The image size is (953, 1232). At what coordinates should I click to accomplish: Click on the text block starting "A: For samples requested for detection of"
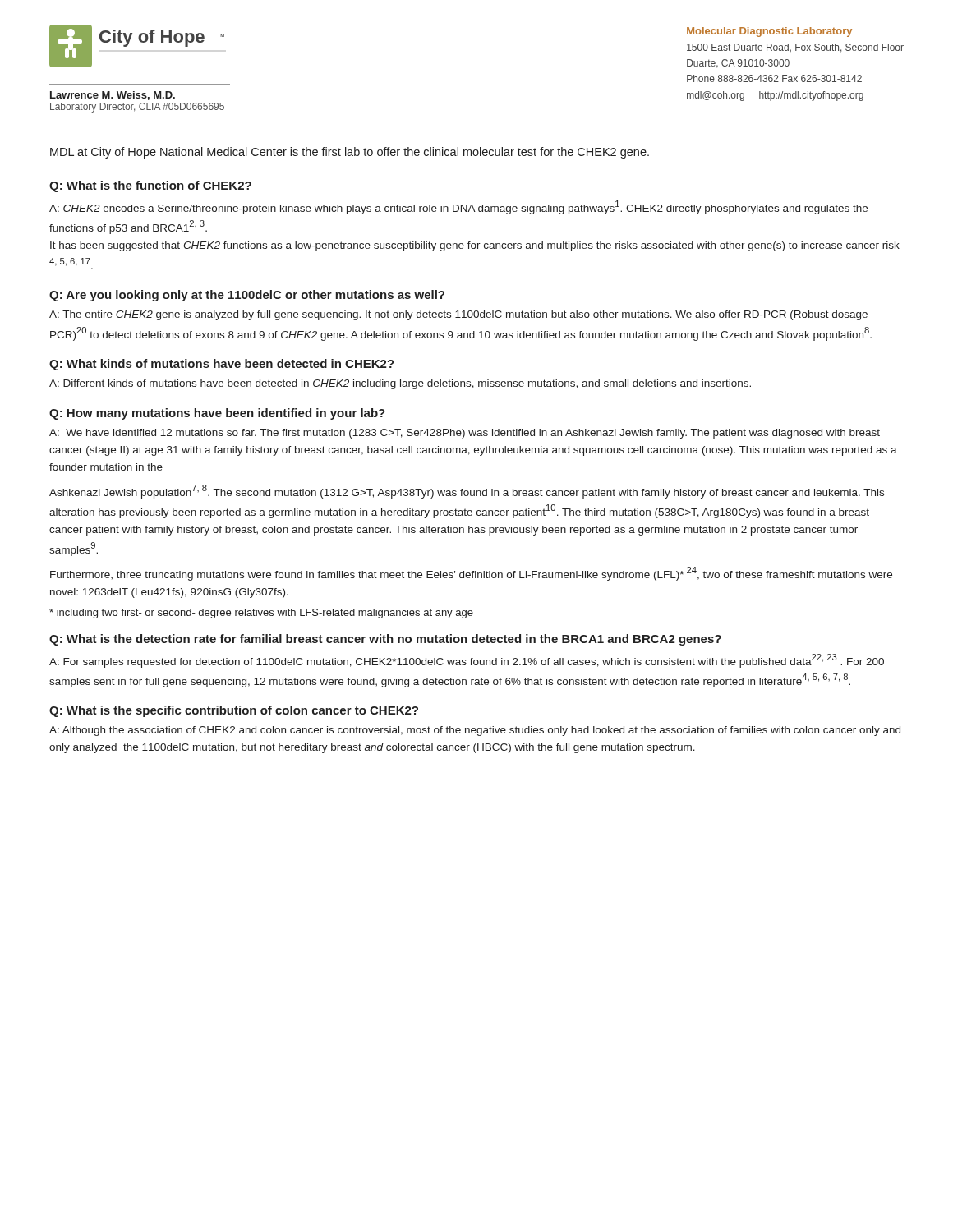tap(476, 670)
